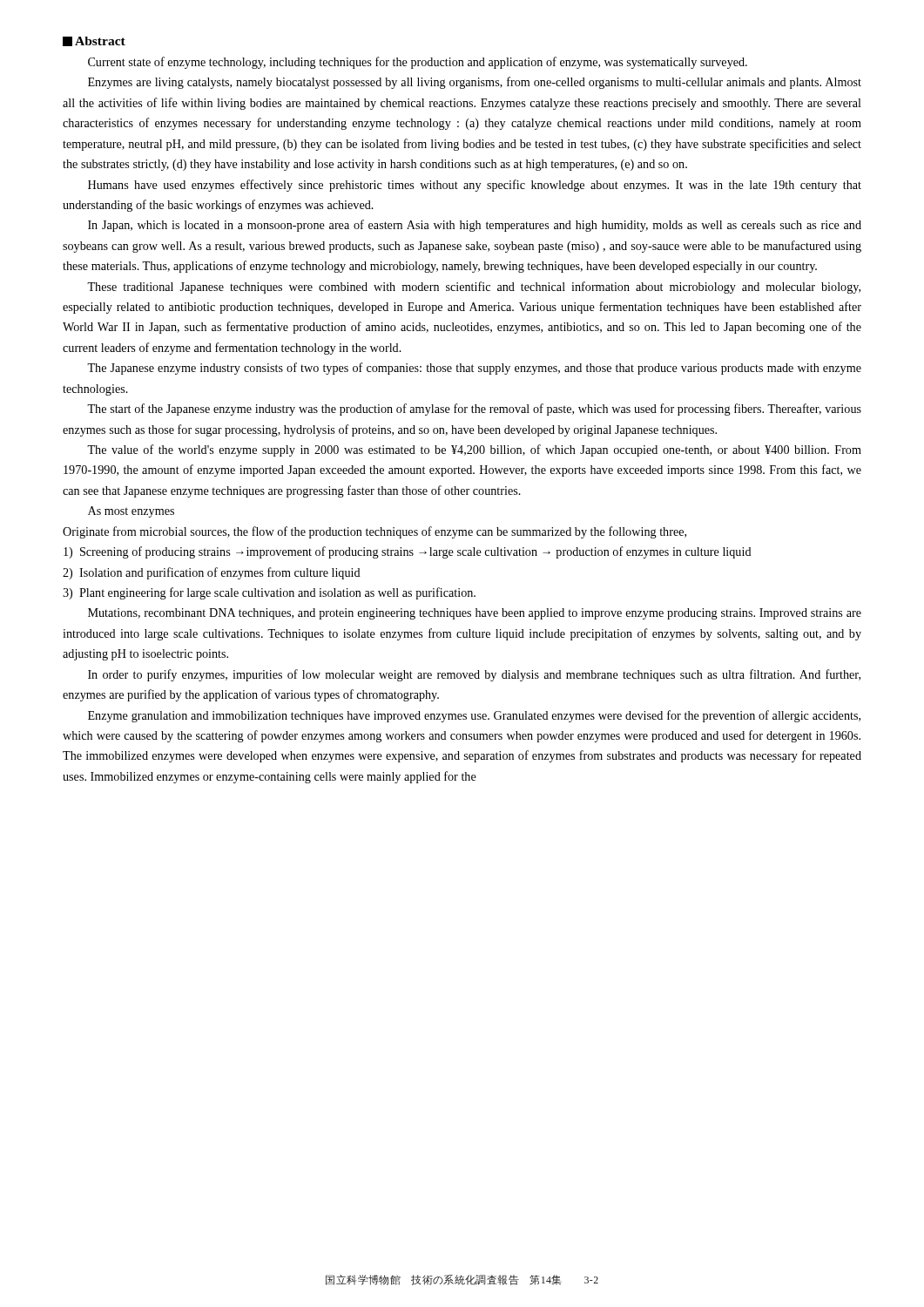Select the text block with the text "Current state of enzyme technology, including techniques"

pyautogui.click(x=462, y=62)
